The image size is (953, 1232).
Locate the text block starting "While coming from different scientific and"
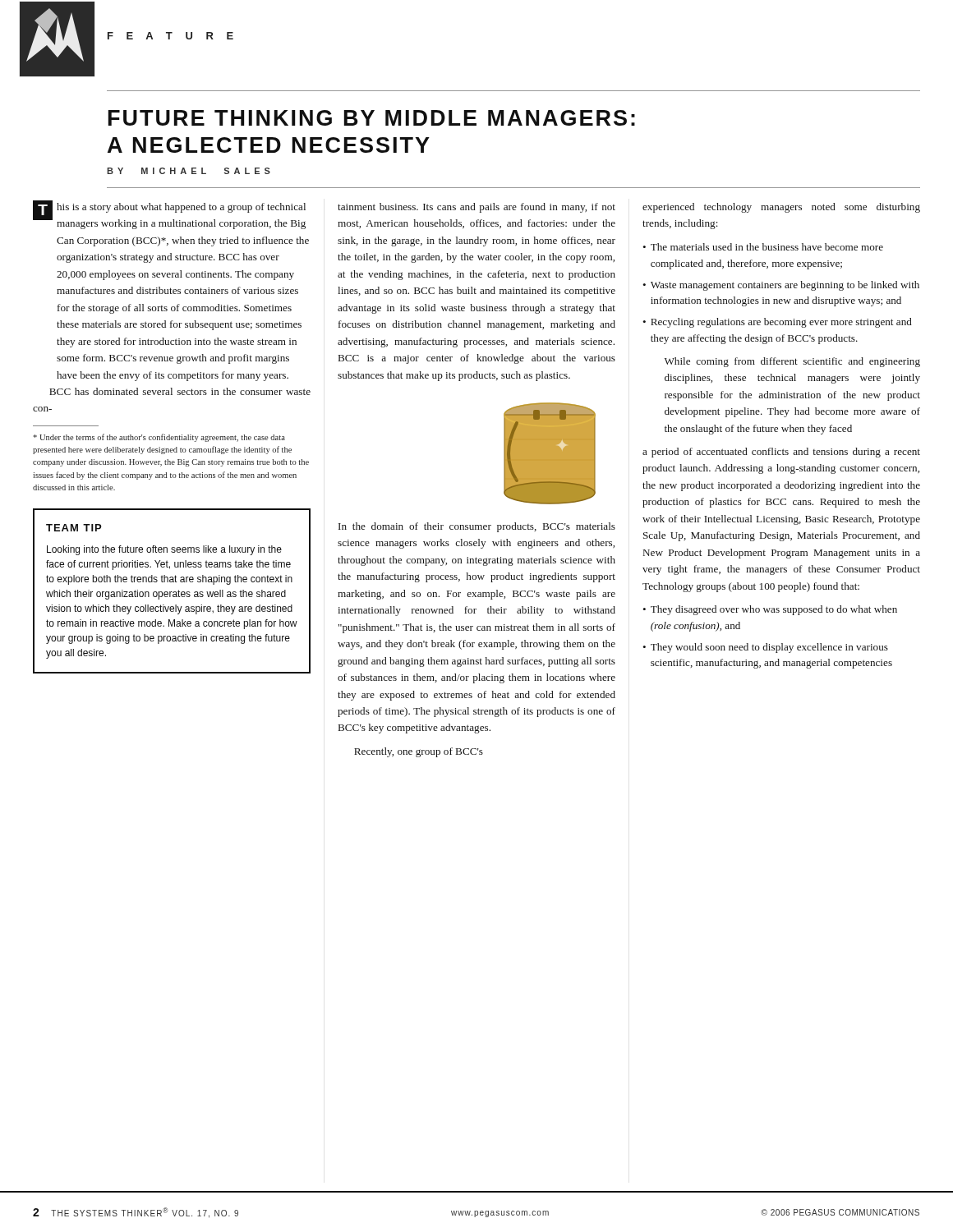tap(781, 474)
